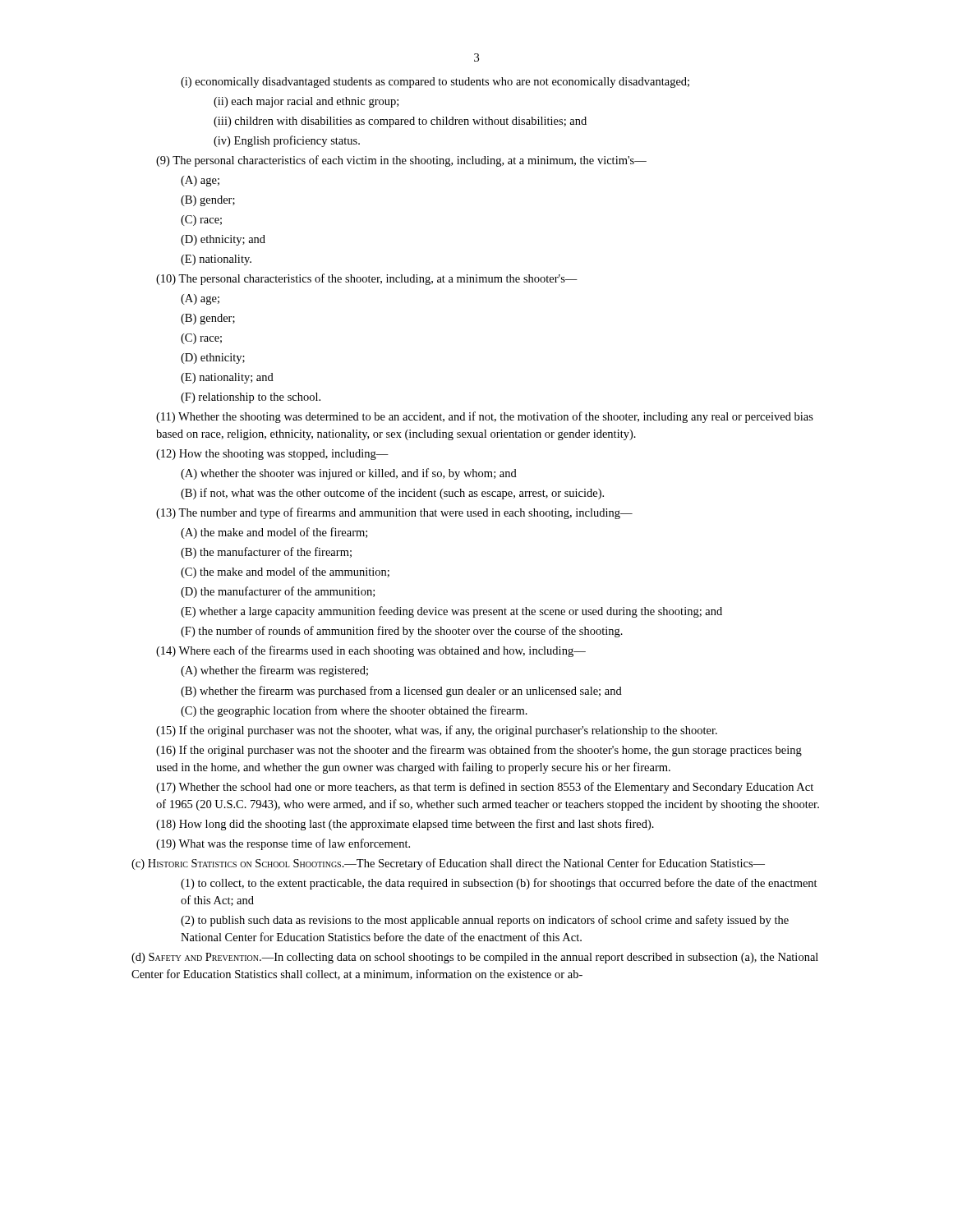Viewport: 953px width, 1232px height.
Task: Where is the passage that starts "(13) The number and type of"?
Action: 489,513
